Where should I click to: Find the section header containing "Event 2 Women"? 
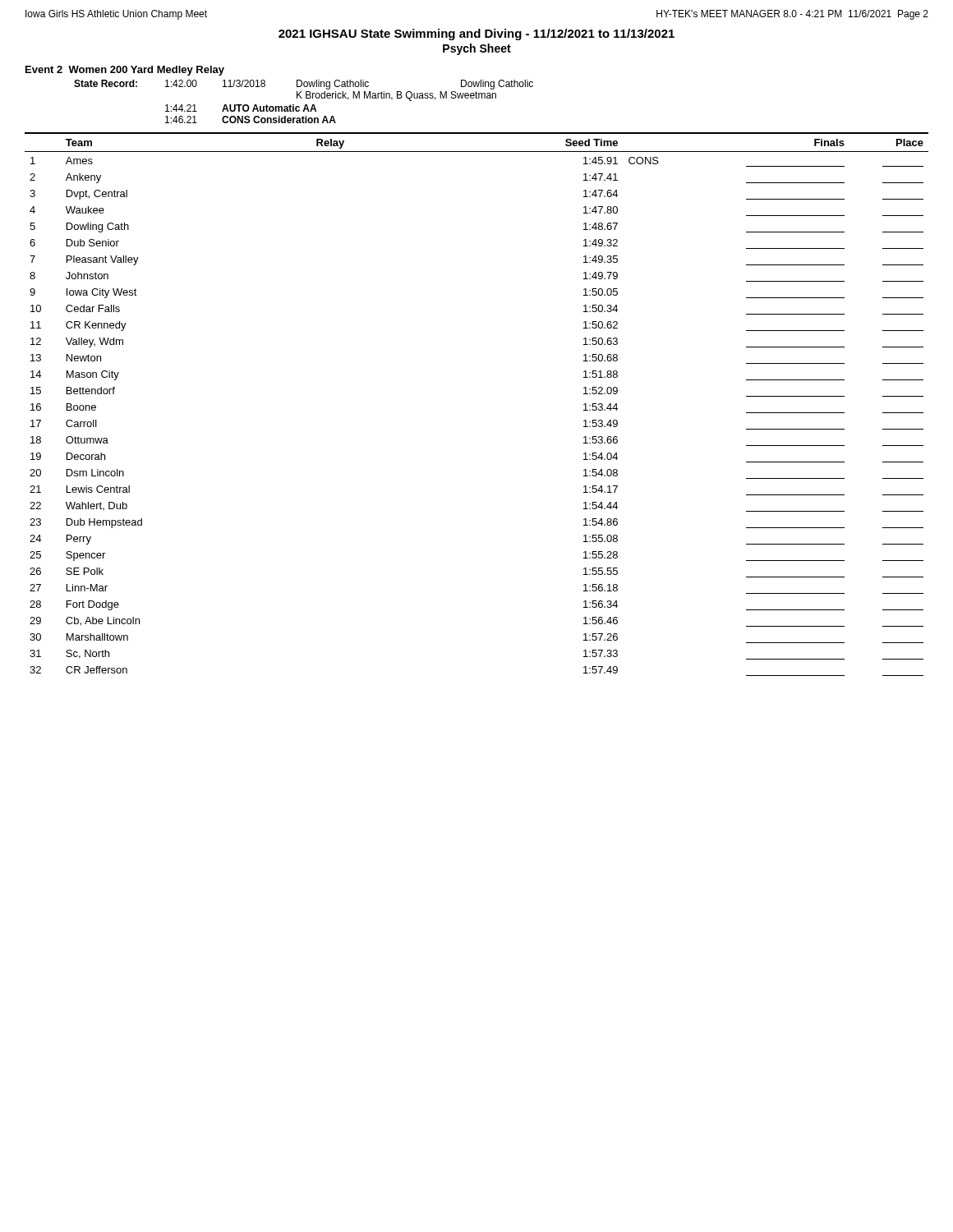125,69
